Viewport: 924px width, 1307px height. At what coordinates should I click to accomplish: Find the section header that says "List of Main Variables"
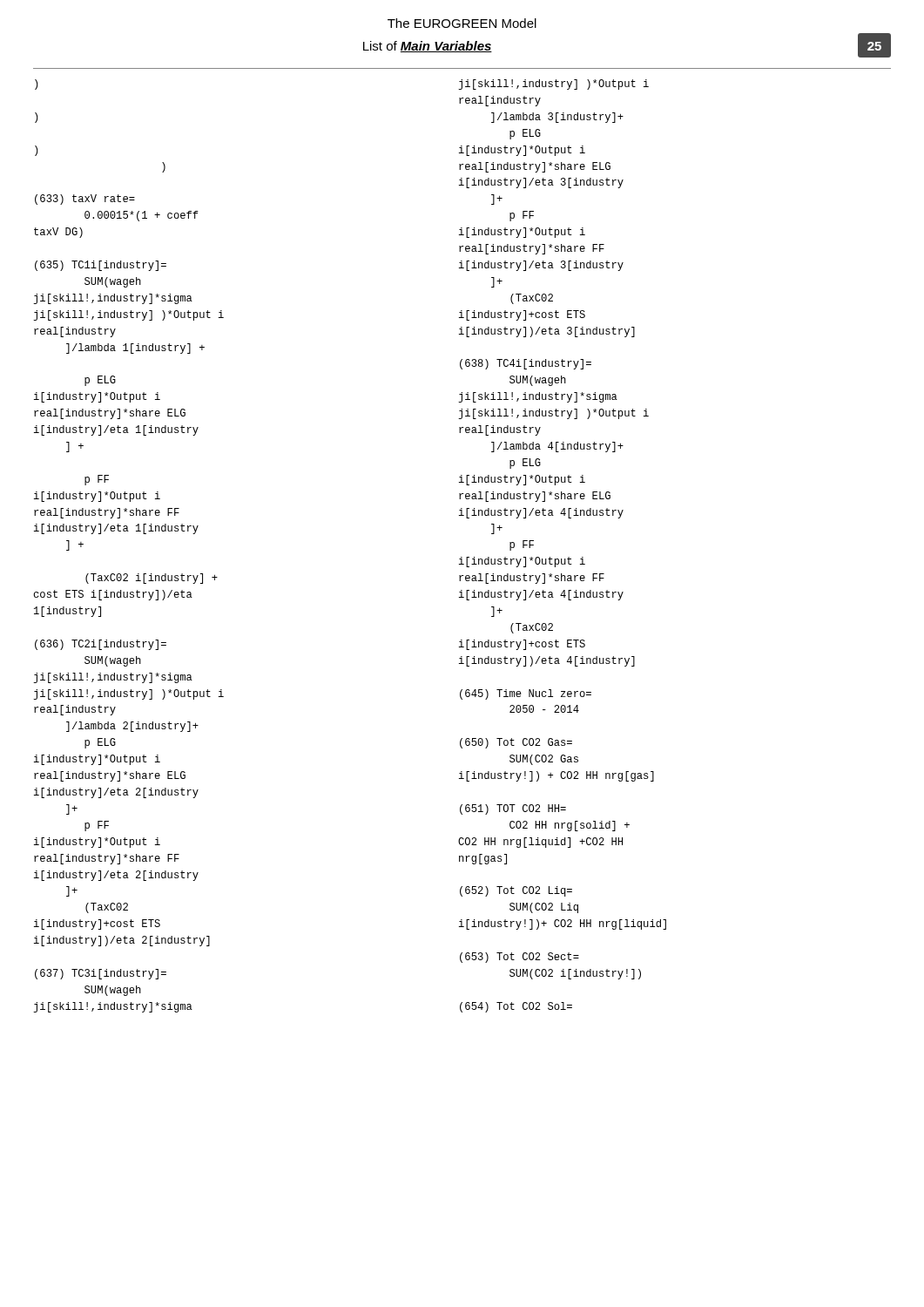pos(427,46)
